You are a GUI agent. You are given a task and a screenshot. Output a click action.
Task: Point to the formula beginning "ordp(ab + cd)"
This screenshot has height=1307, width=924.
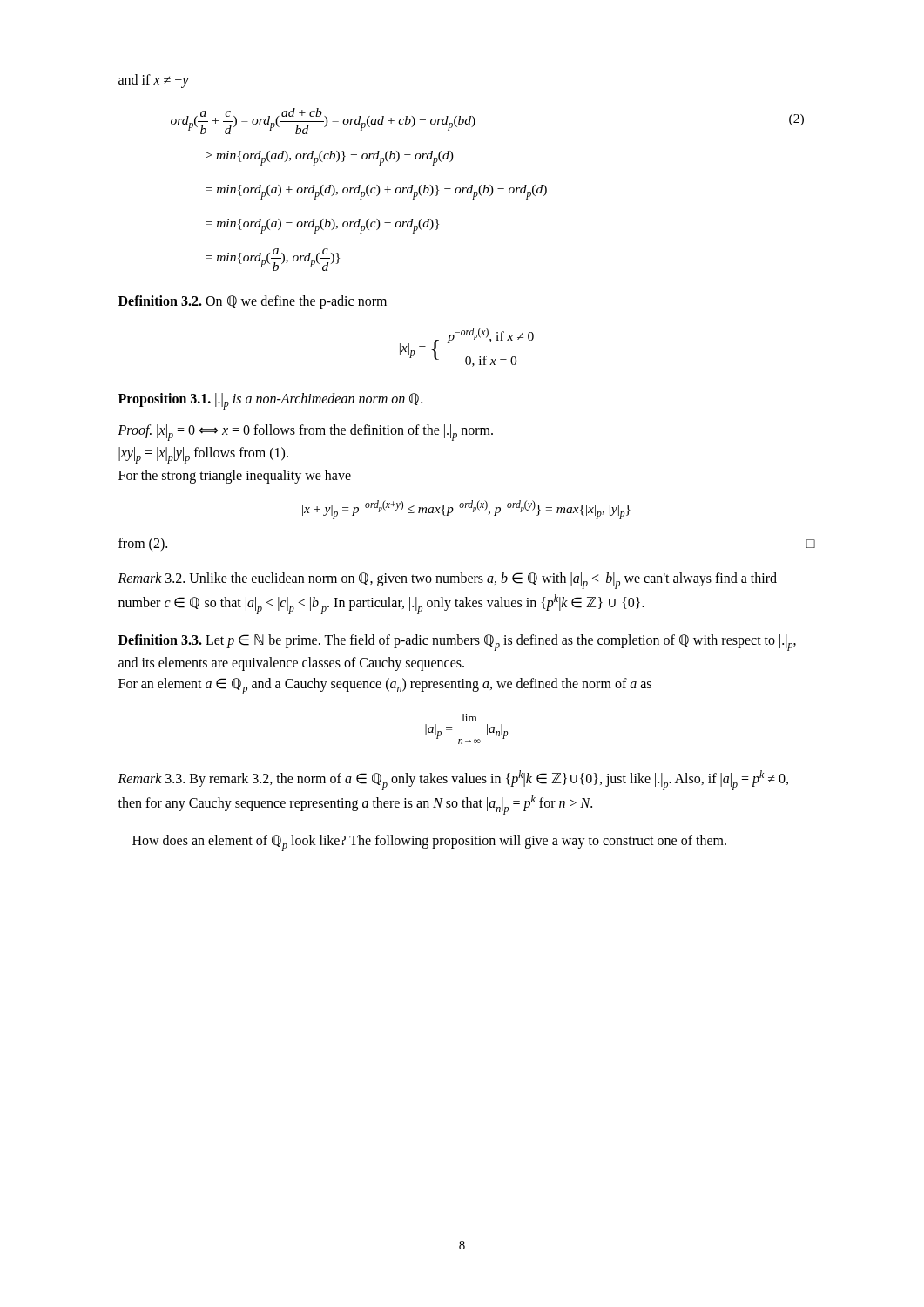click(x=466, y=189)
